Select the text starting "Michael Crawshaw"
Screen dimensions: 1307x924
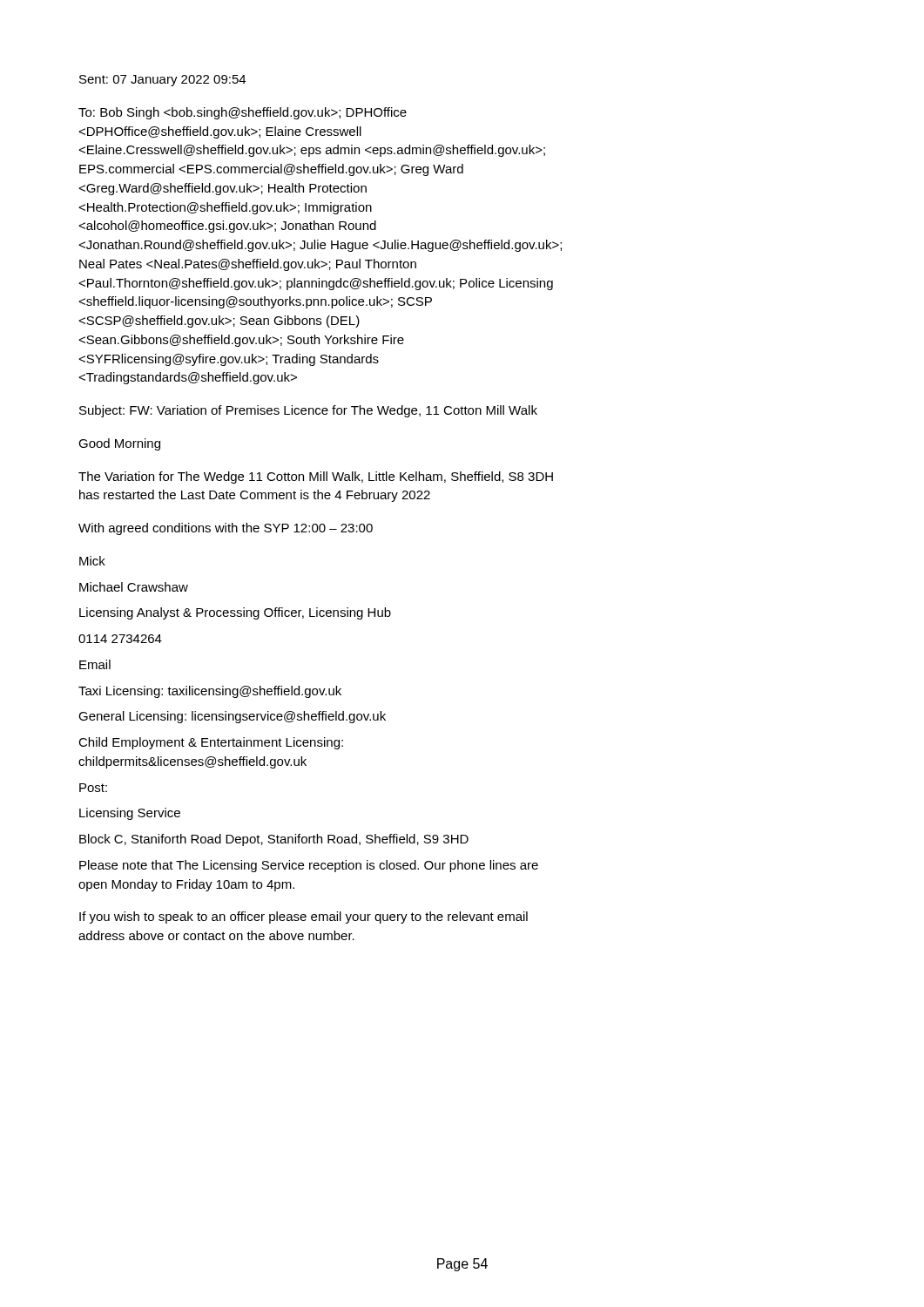(x=133, y=586)
